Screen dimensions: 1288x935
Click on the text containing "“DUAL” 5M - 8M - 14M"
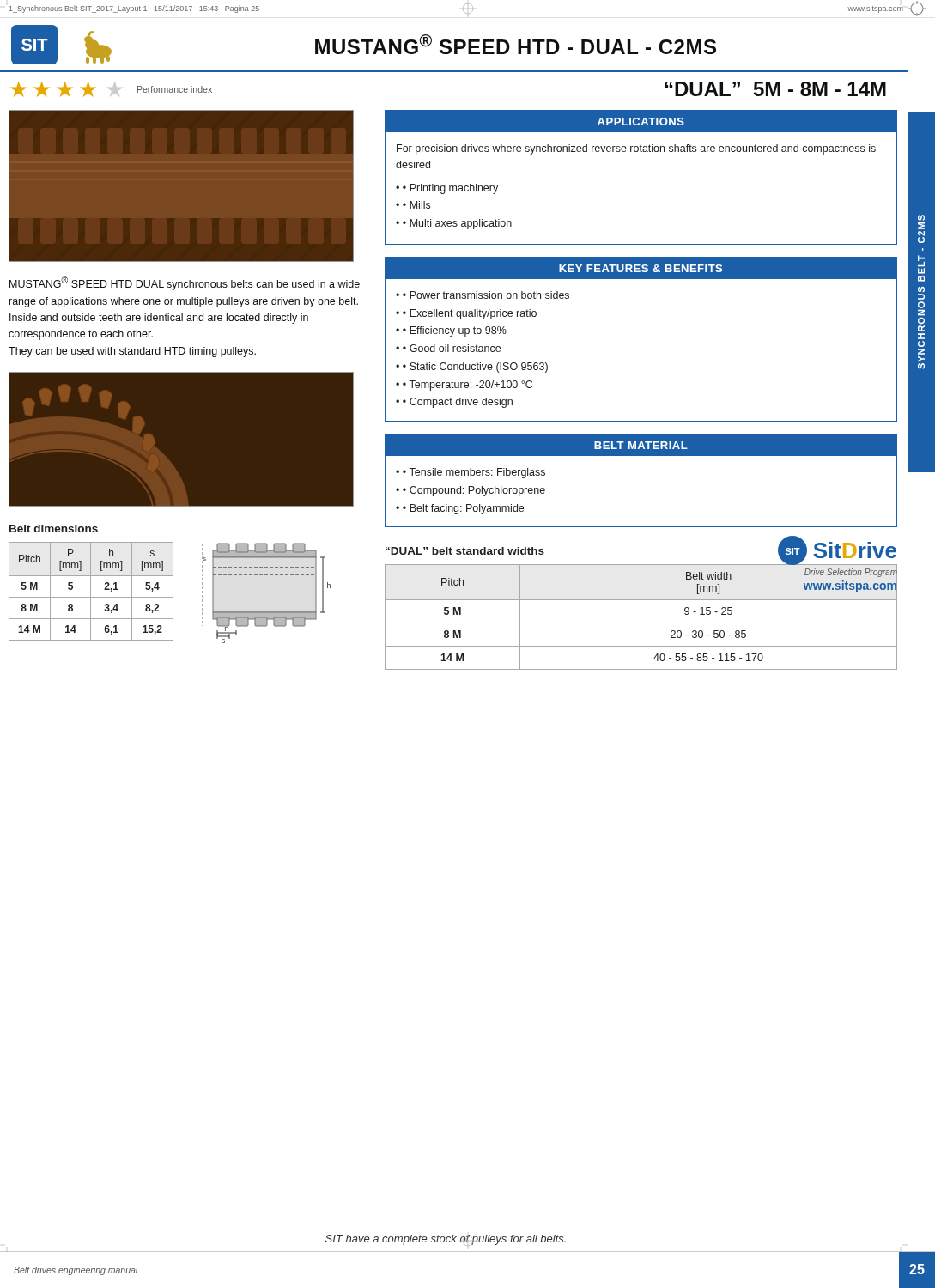pyautogui.click(x=775, y=89)
